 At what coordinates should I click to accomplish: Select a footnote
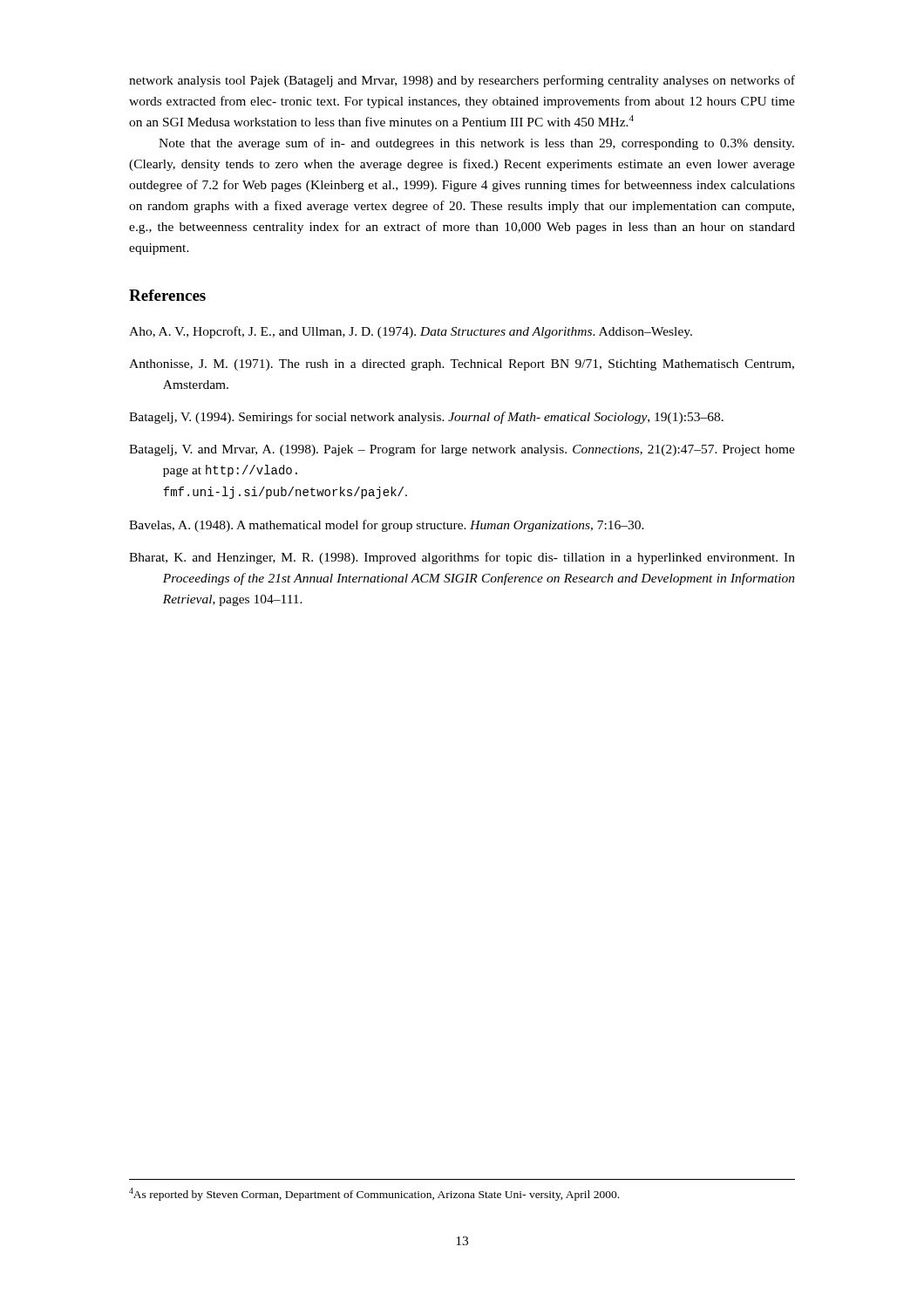(374, 1193)
